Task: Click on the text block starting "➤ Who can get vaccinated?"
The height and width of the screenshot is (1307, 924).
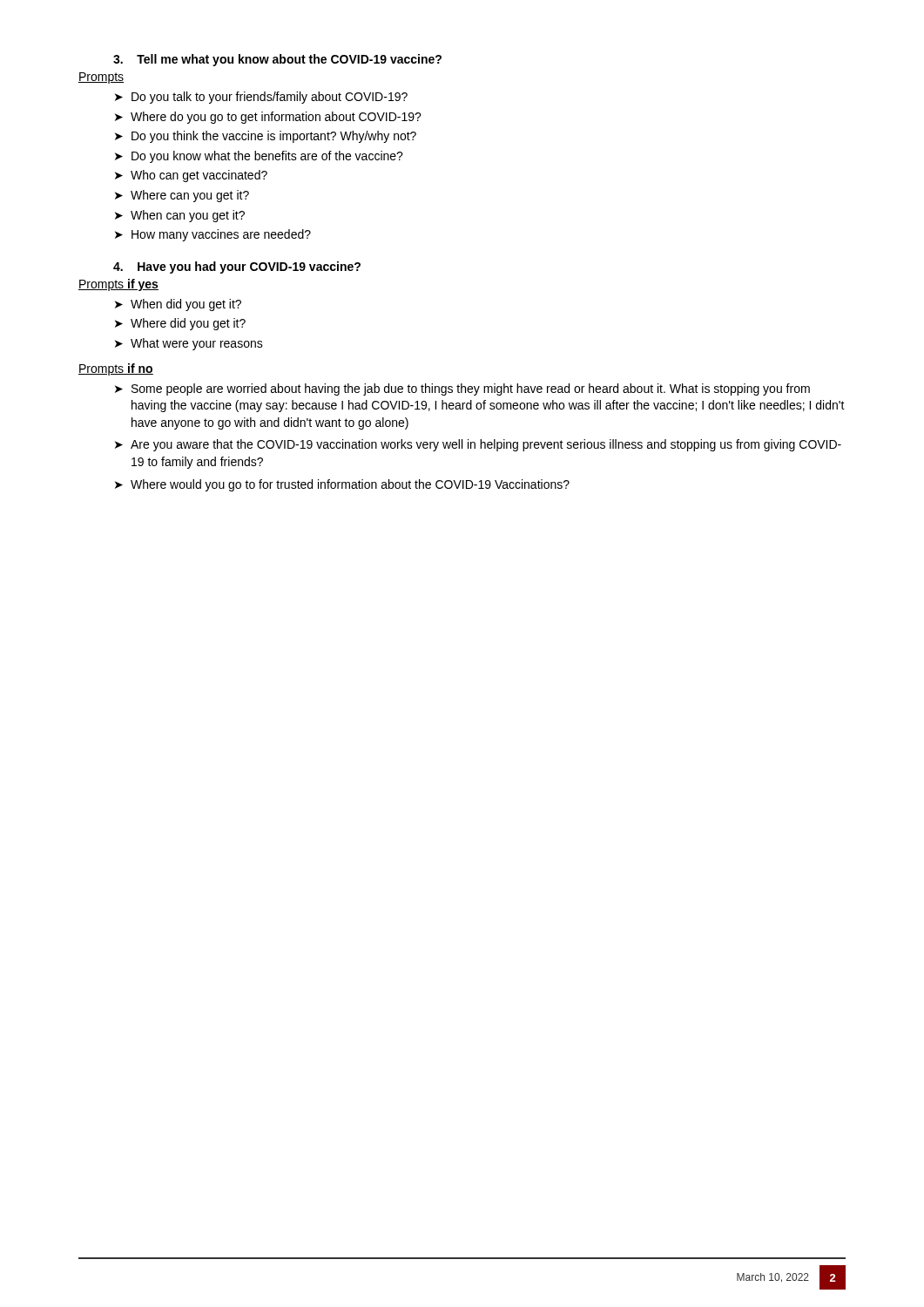Action: pos(190,176)
